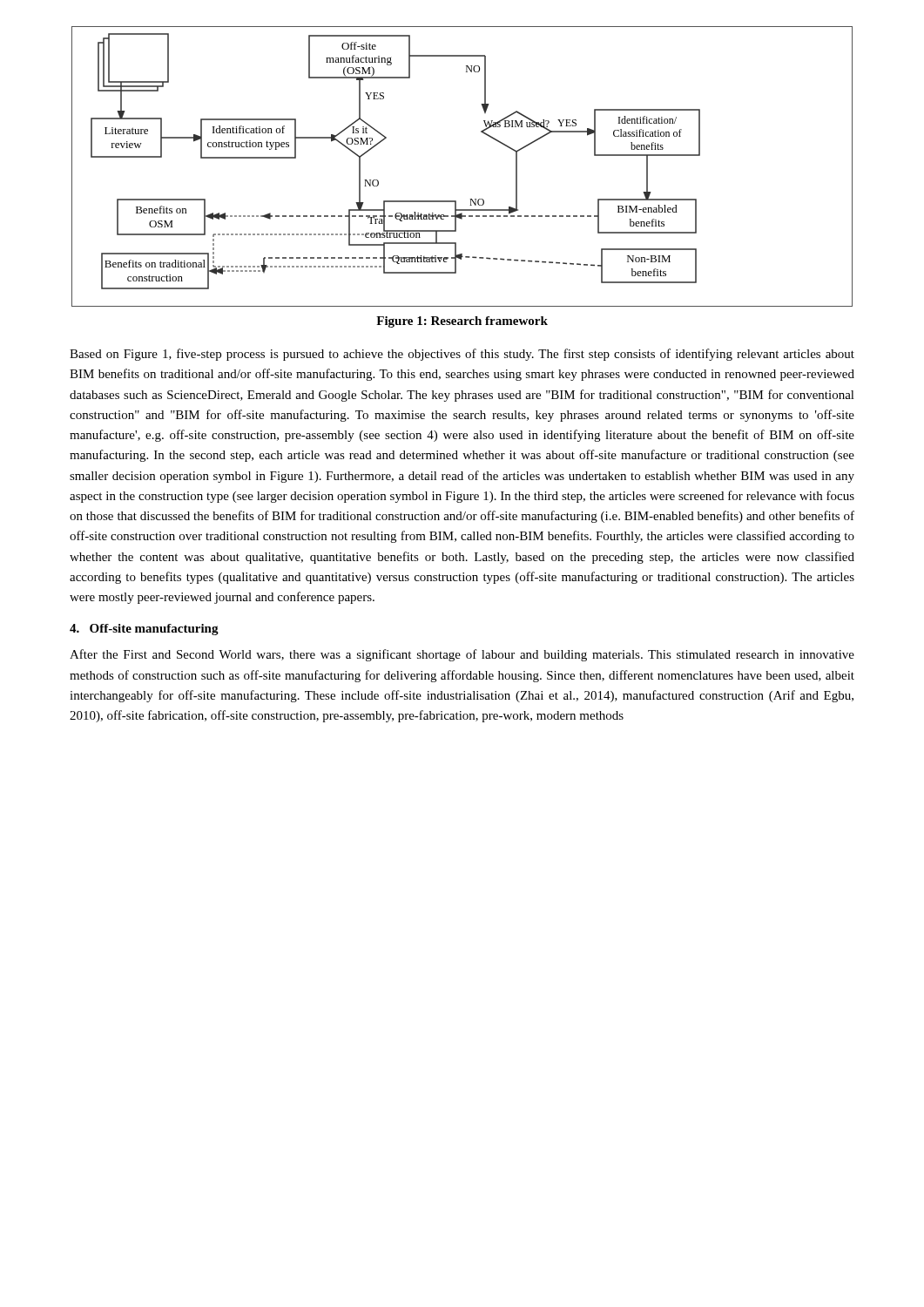
Task: Navigate to the text starting "After the First and Second World wars, there"
Action: (x=462, y=685)
